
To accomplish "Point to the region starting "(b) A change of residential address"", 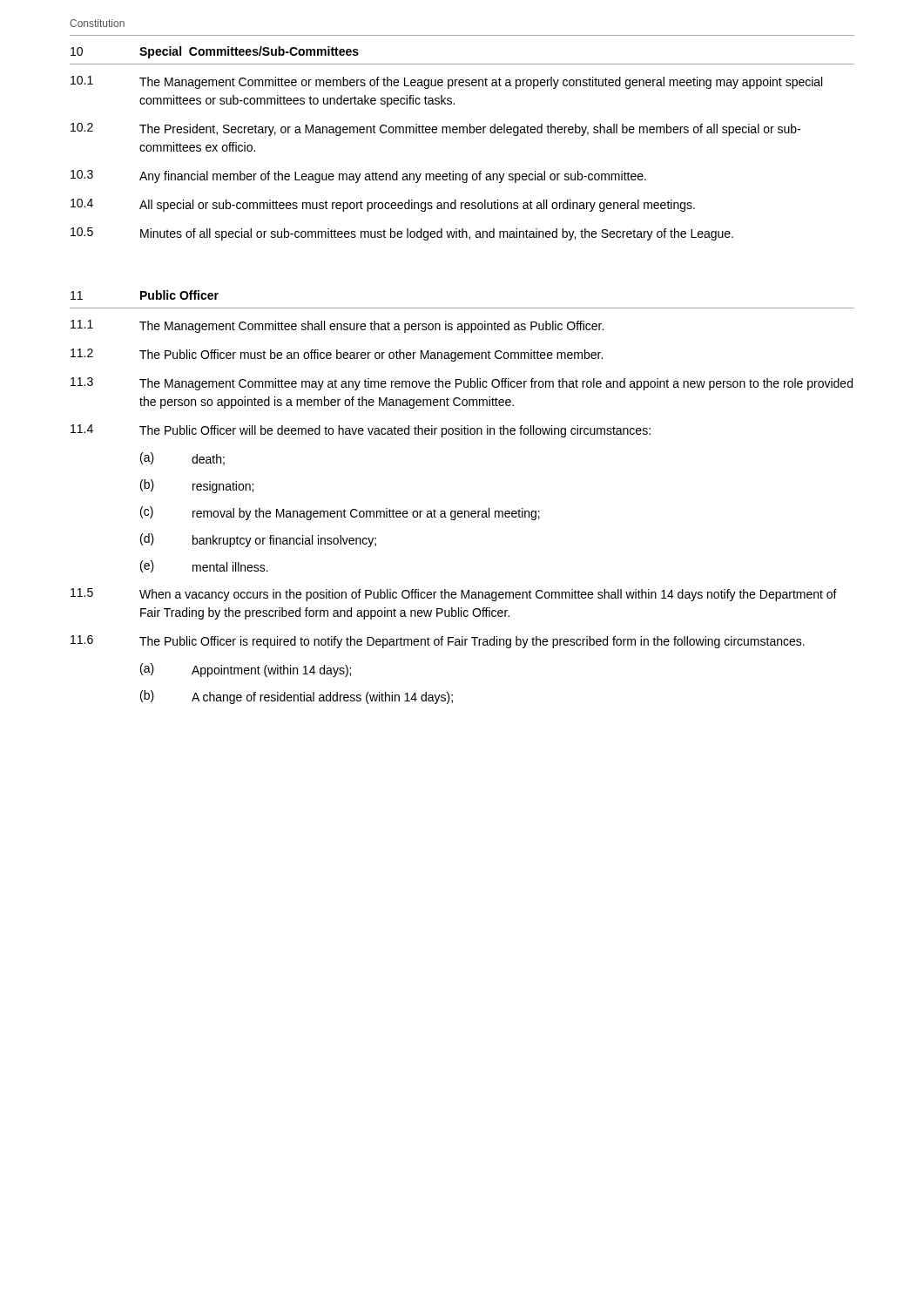I will [x=297, y=697].
